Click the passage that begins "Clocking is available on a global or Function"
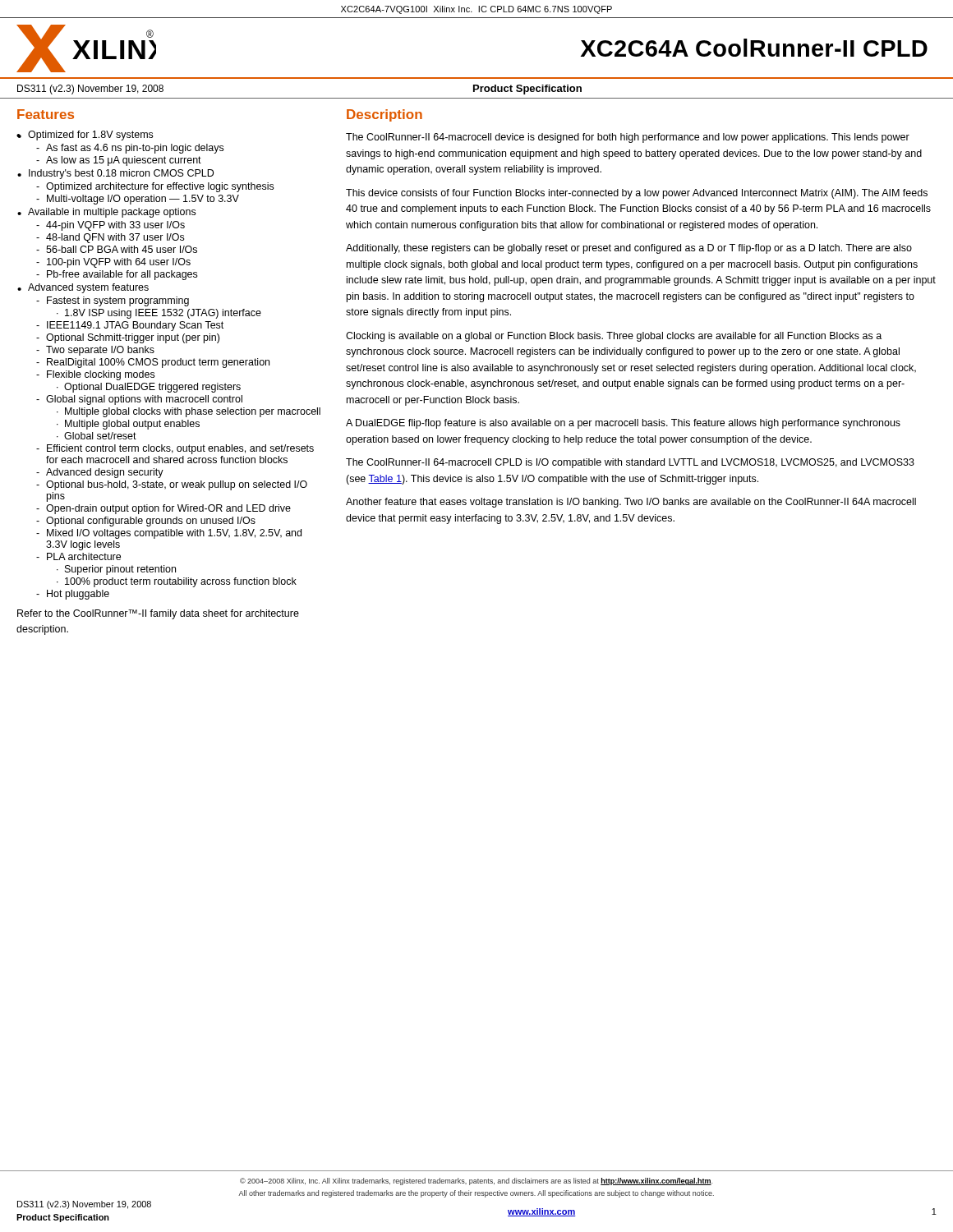The width and height of the screenshot is (953, 1232). pyautogui.click(x=631, y=368)
